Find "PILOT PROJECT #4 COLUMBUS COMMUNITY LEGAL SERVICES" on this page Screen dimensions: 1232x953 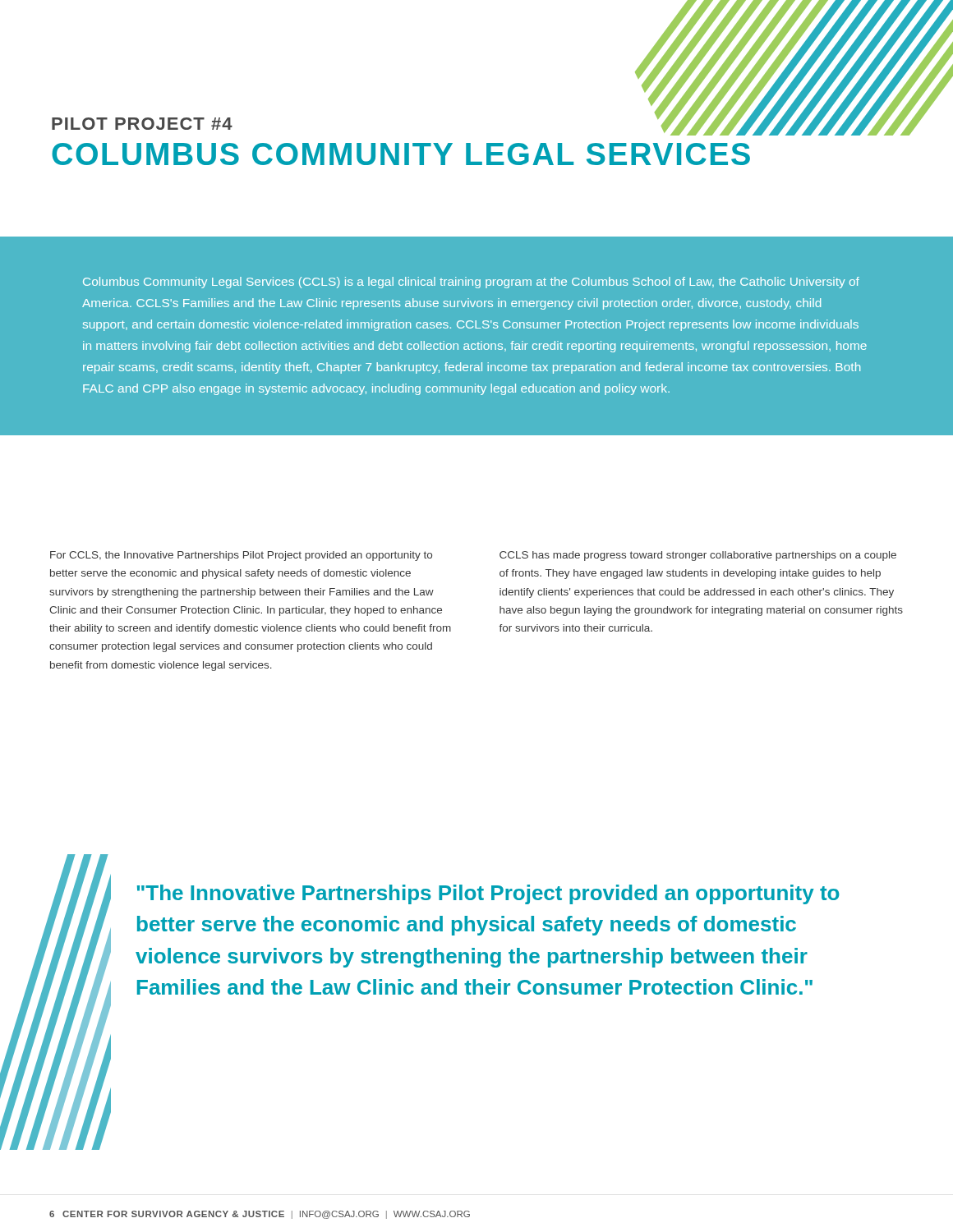[x=477, y=143]
